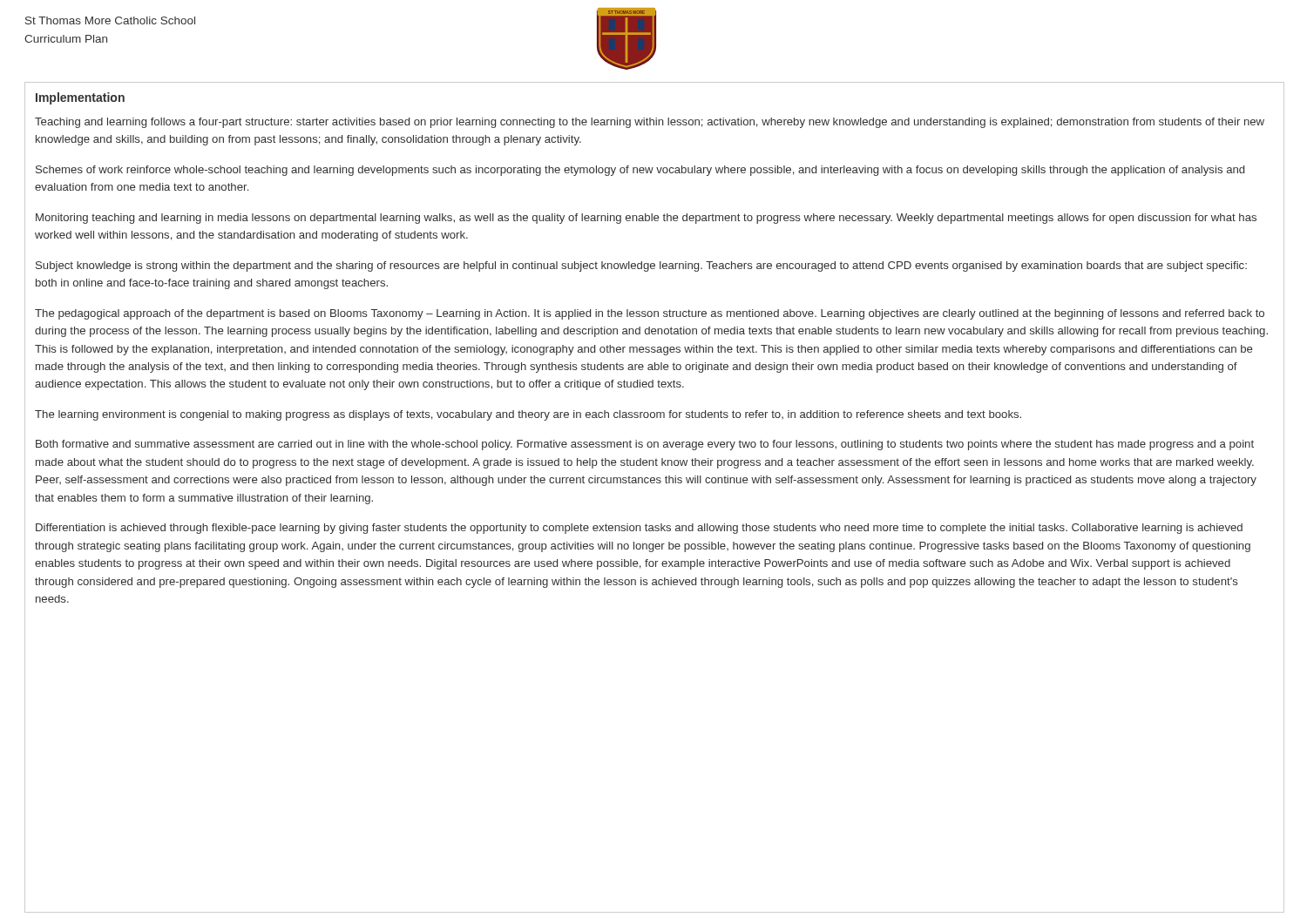The height and width of the screenshot is (924, 1307).
Task: Find the text block that reads "Subject knowledge is strong within the department and"
Action: (x=643, y=274)
